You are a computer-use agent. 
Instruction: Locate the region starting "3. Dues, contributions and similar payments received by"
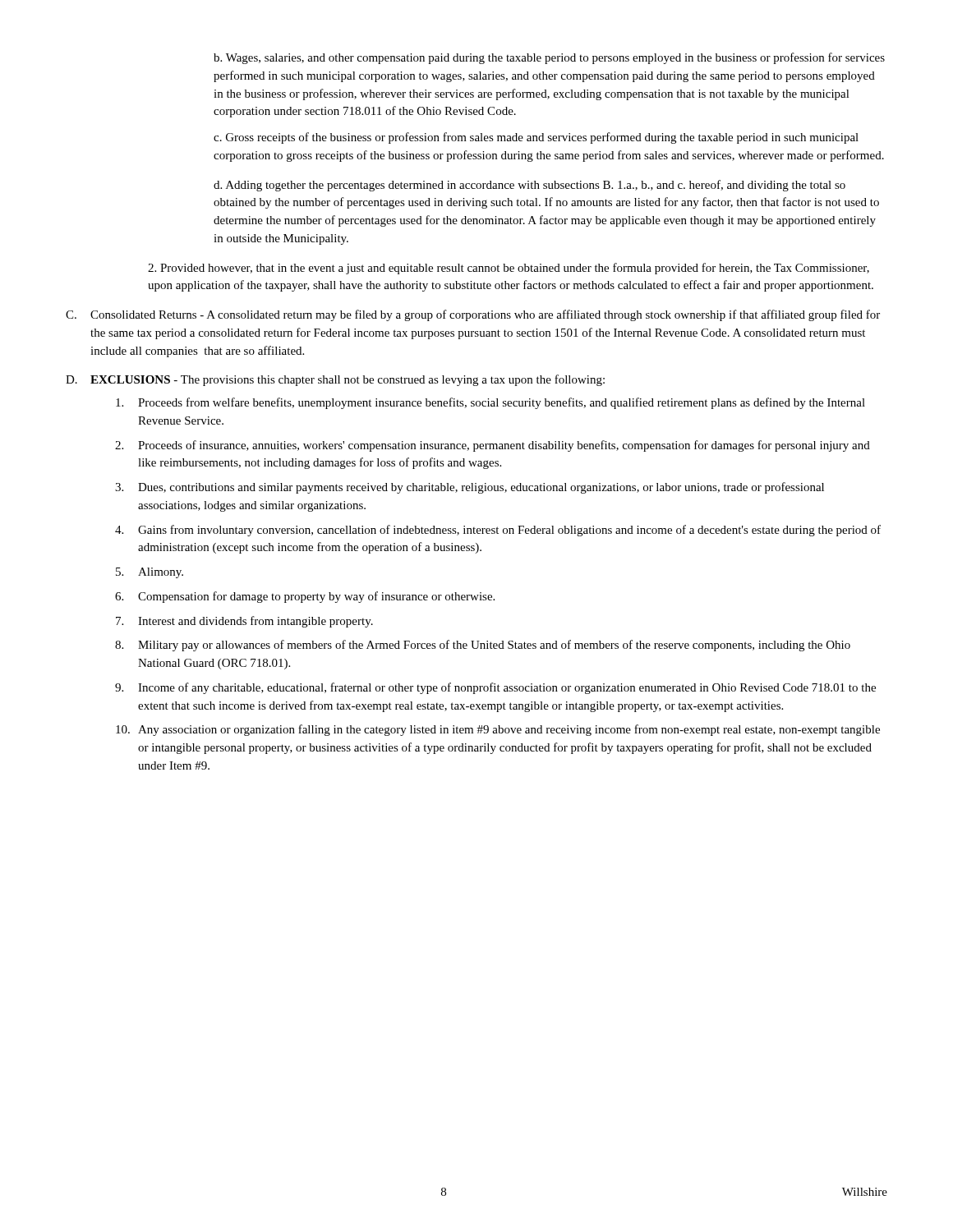[501, 497]
